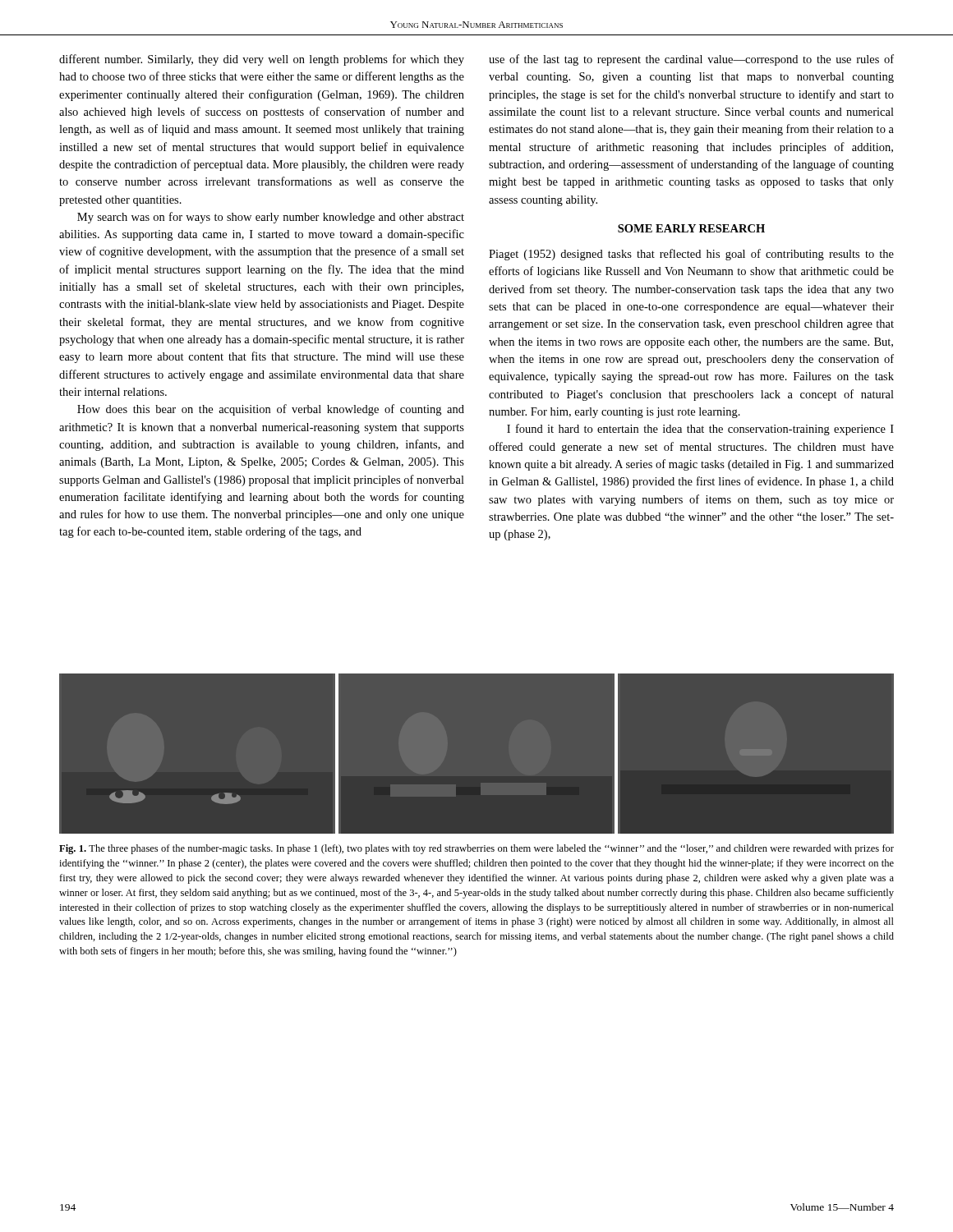Point to the element starting "Piaget (1952) designed tasks that"
The image size is (953, 1232).
pos(691,333)
